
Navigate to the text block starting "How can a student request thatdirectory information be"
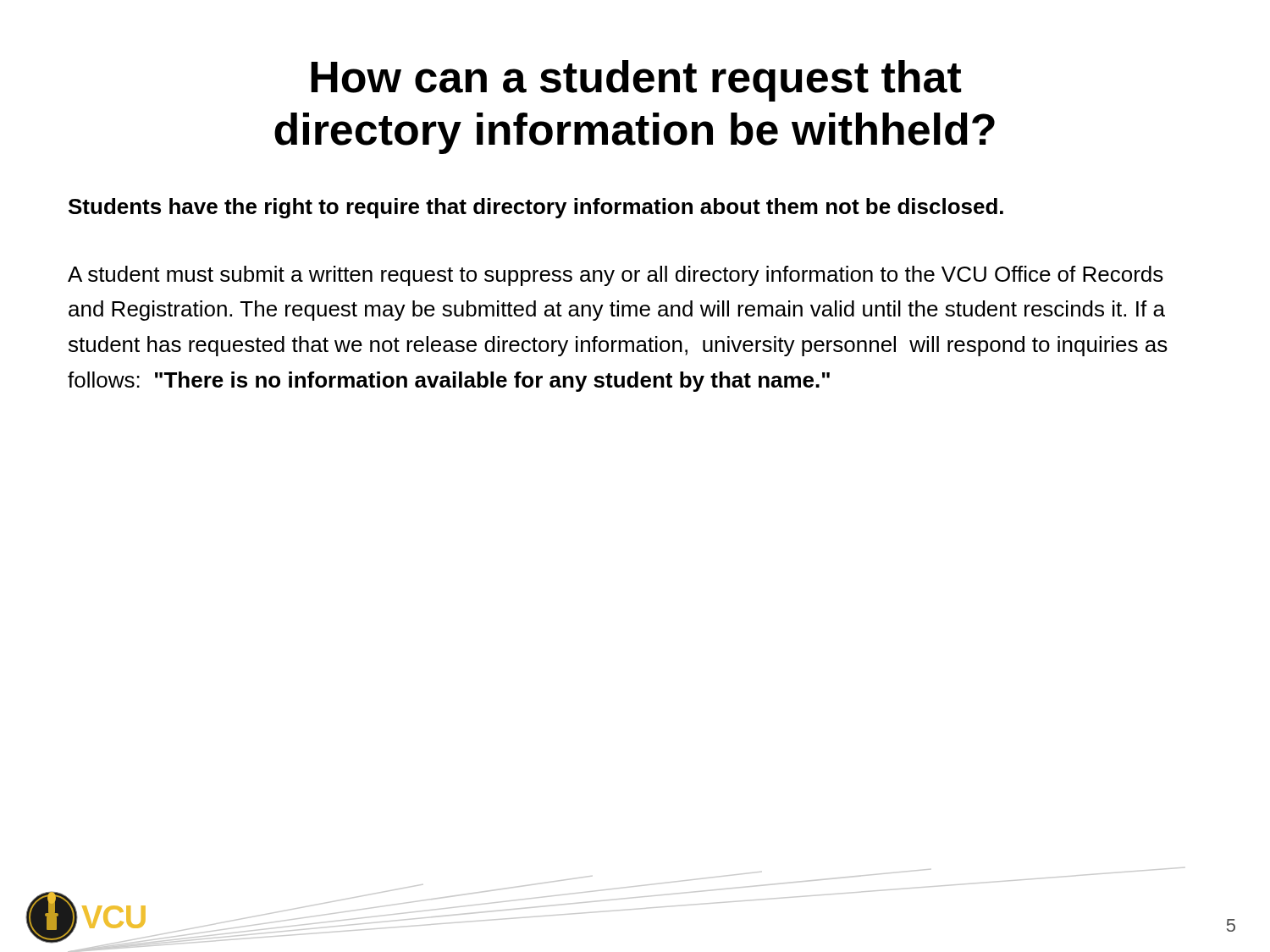pos(635,104)
